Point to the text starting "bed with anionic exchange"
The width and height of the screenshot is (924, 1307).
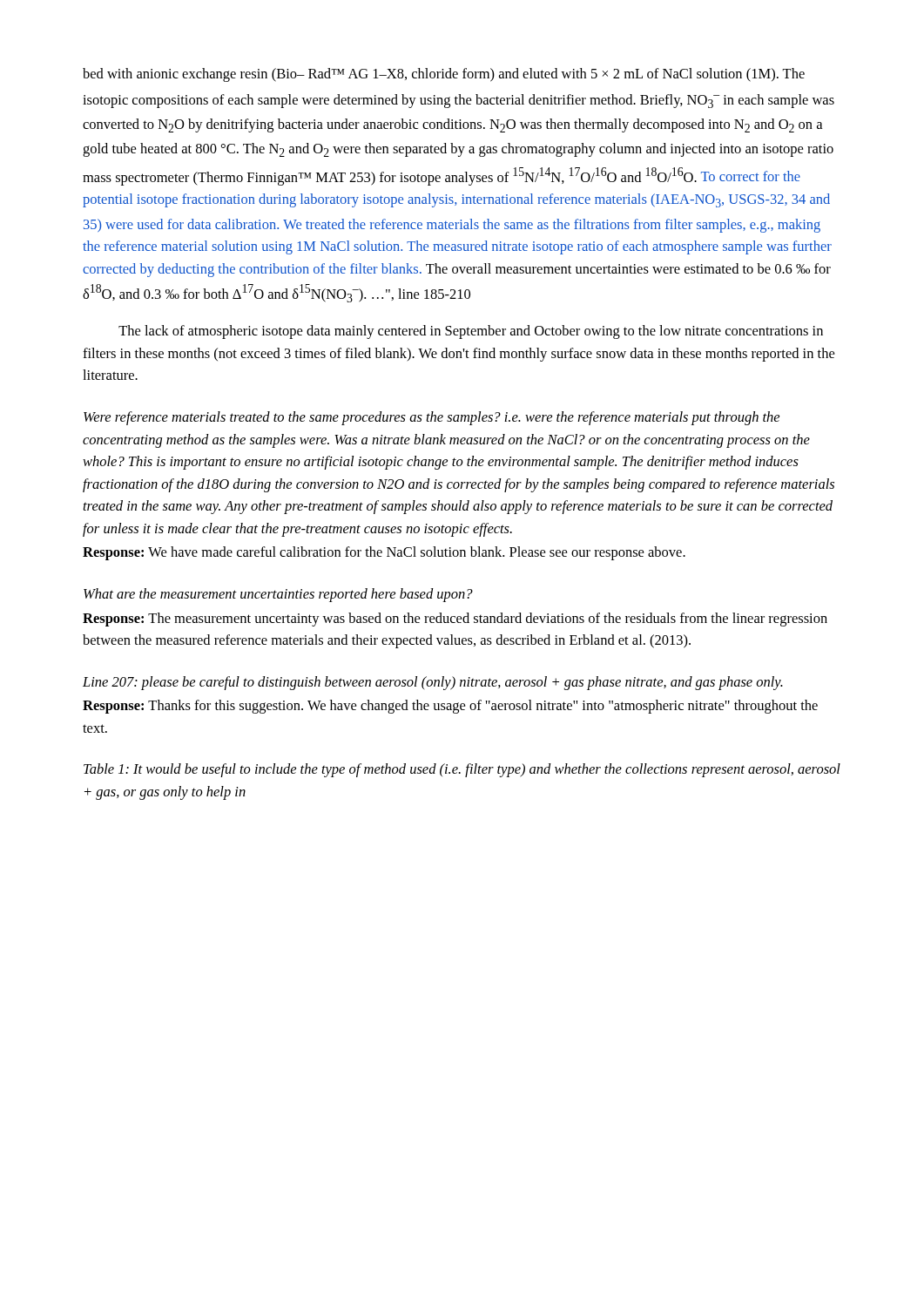[x=462, y=185]
